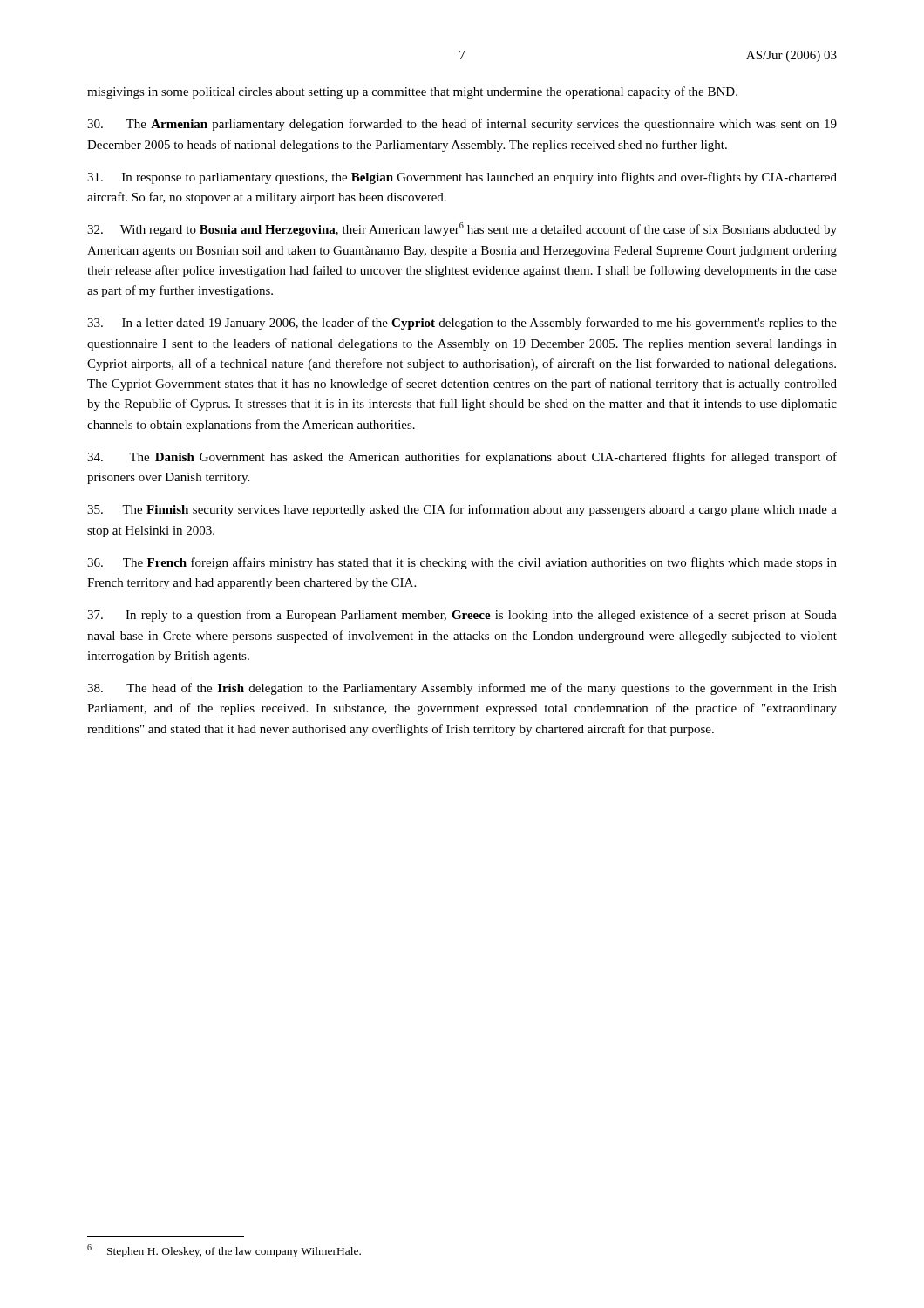Find the element starting "misgivings in some political circles about setting up"
Screen dimensions: 1308x924
coord(413,92)
